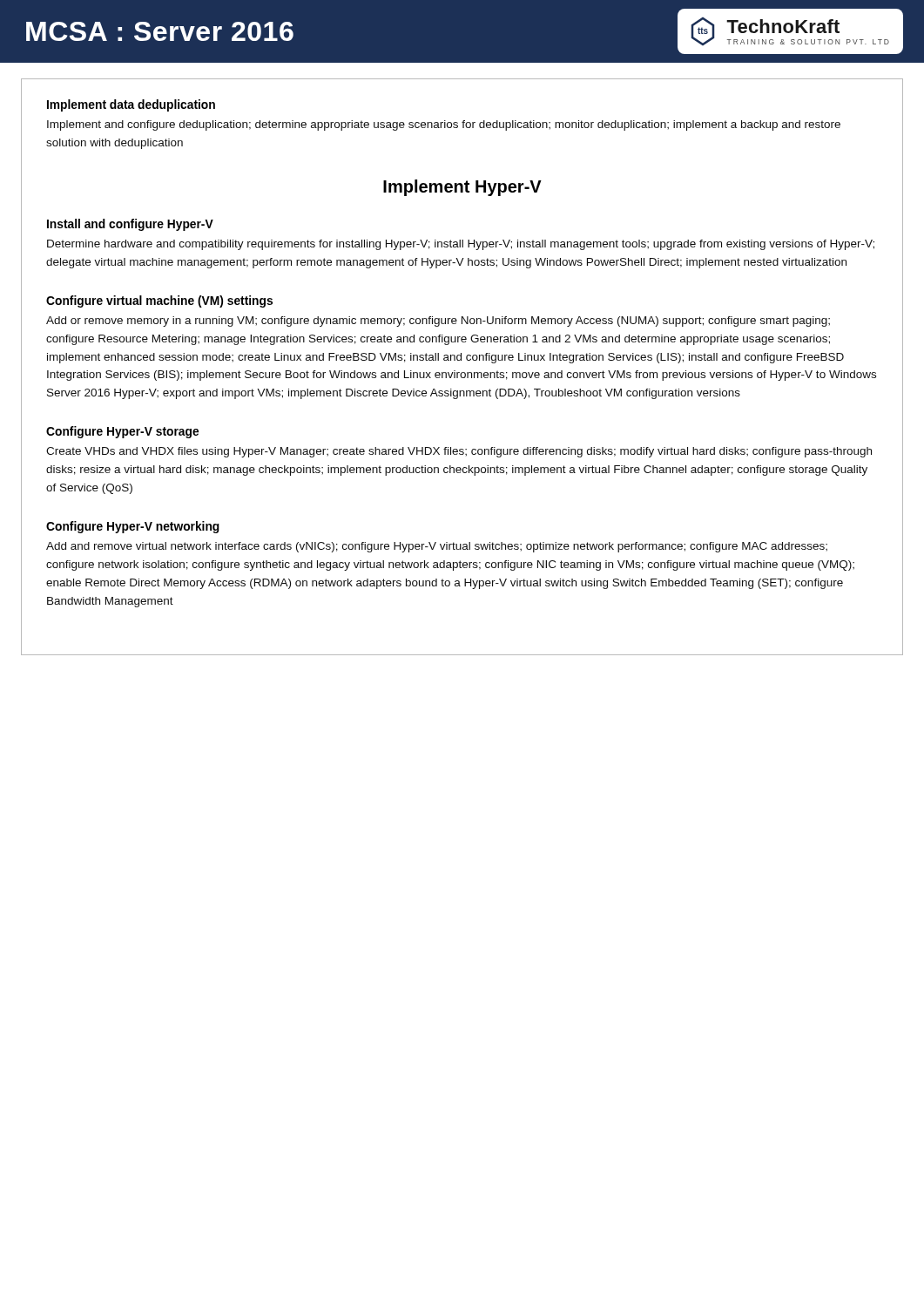Select the title
The width and height of the screenshot is (924, 1307).
[462, 186]
